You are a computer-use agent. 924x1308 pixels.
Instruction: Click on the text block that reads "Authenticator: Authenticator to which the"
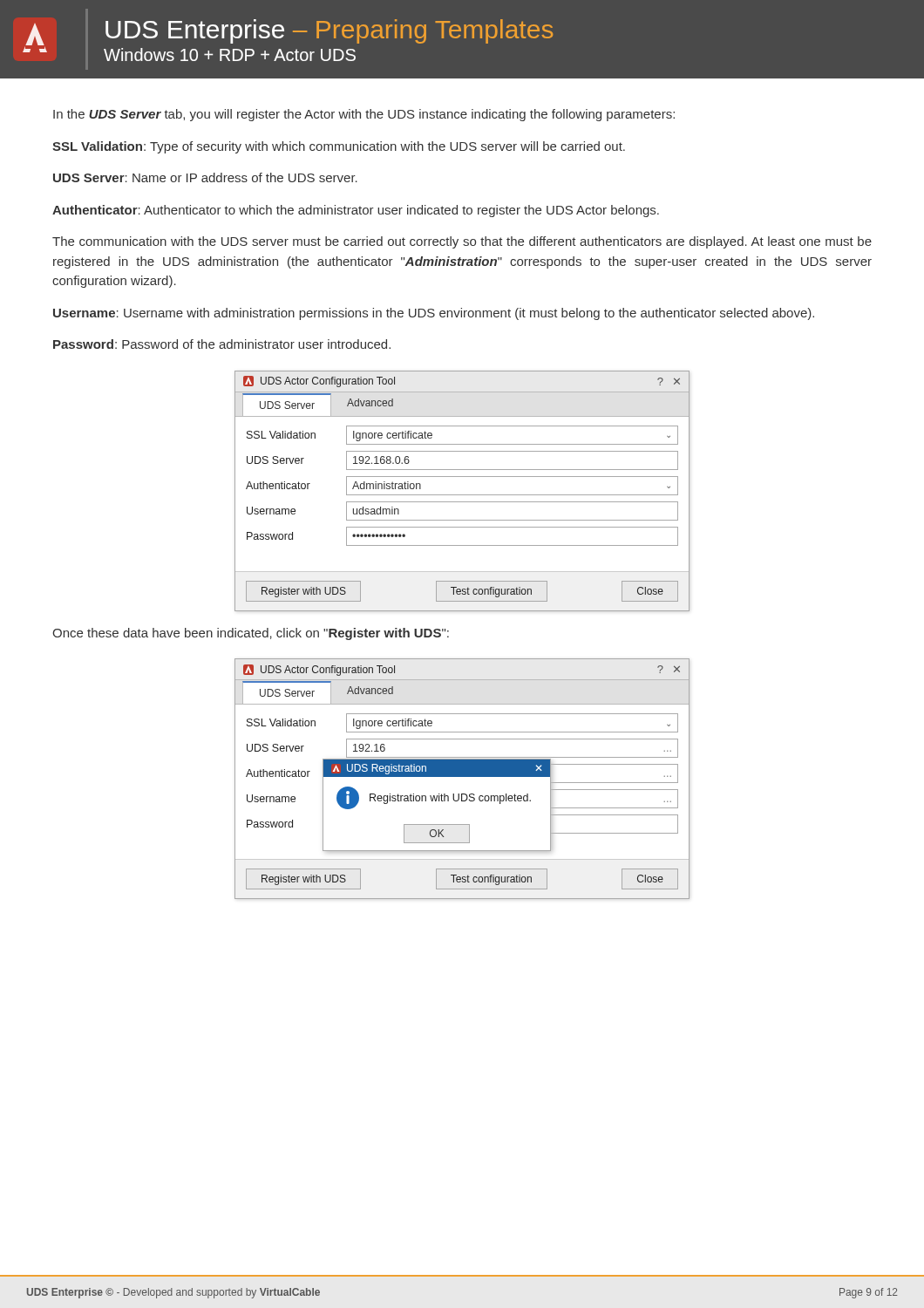pos(356,209)
